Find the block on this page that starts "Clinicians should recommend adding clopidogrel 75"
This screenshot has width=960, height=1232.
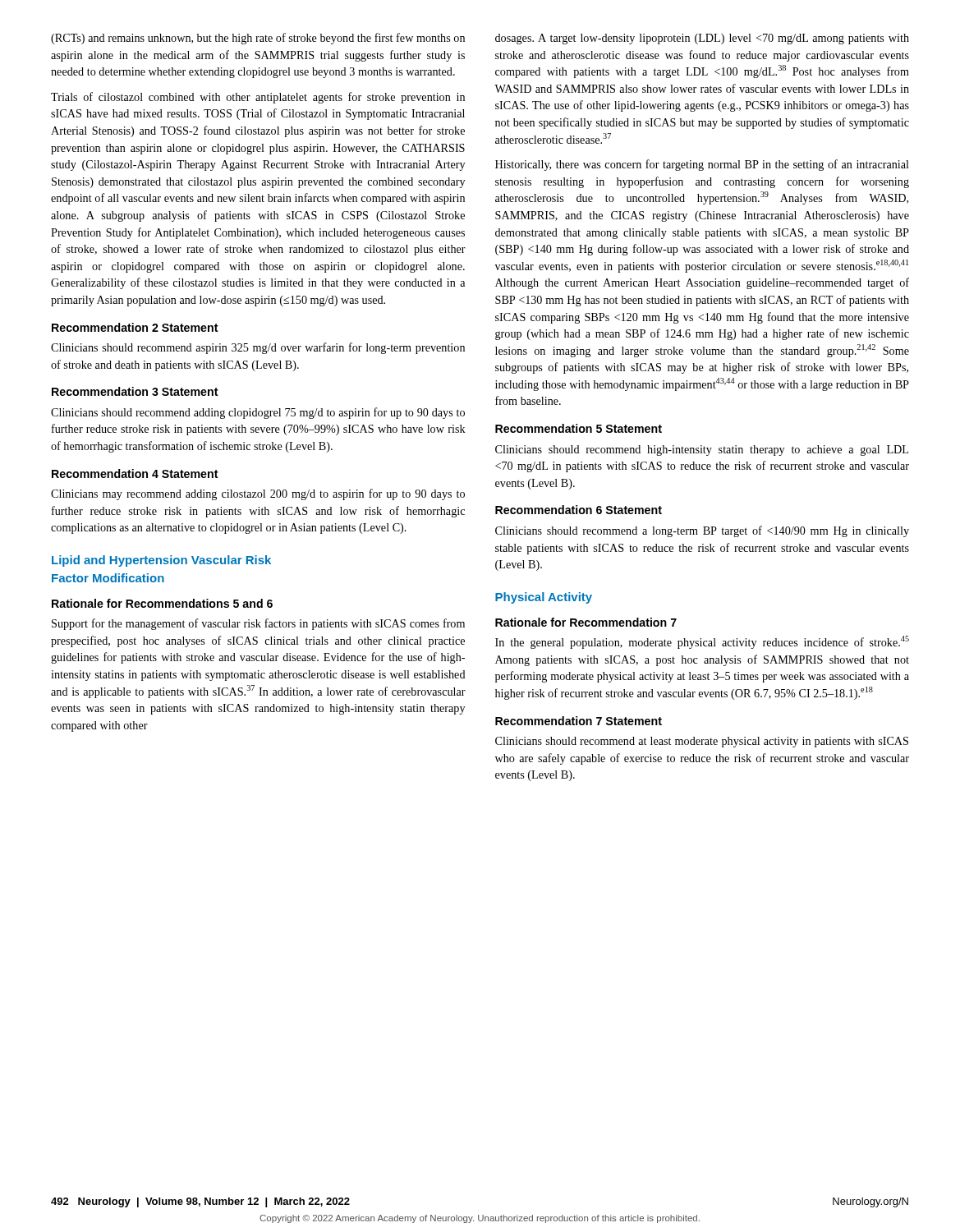258,429
